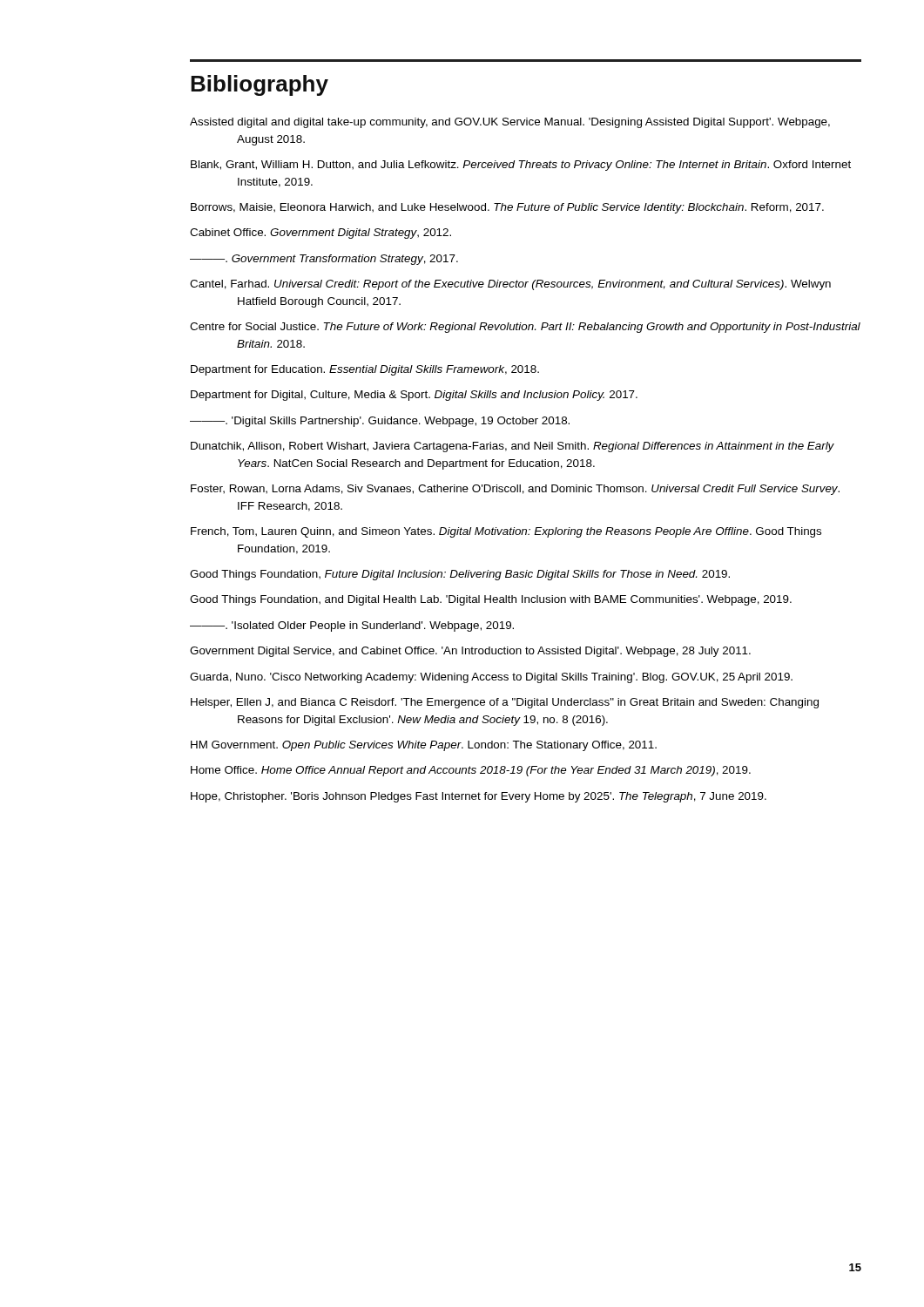
Task: Select the region starting "Hope, Christopher. 'Boris Johnson"
Action: click(478, 796)
